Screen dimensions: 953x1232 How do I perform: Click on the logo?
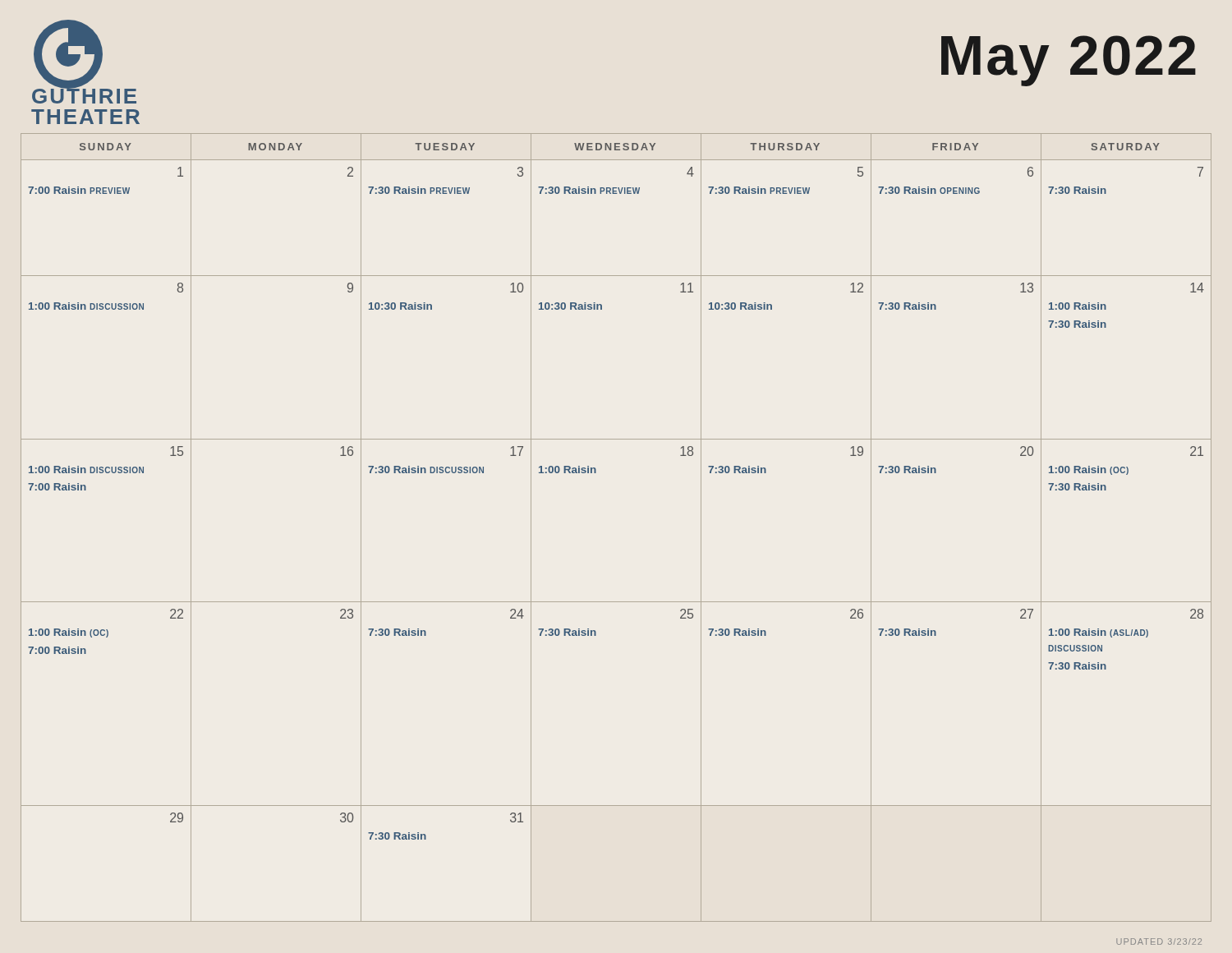tap(105, 70)
